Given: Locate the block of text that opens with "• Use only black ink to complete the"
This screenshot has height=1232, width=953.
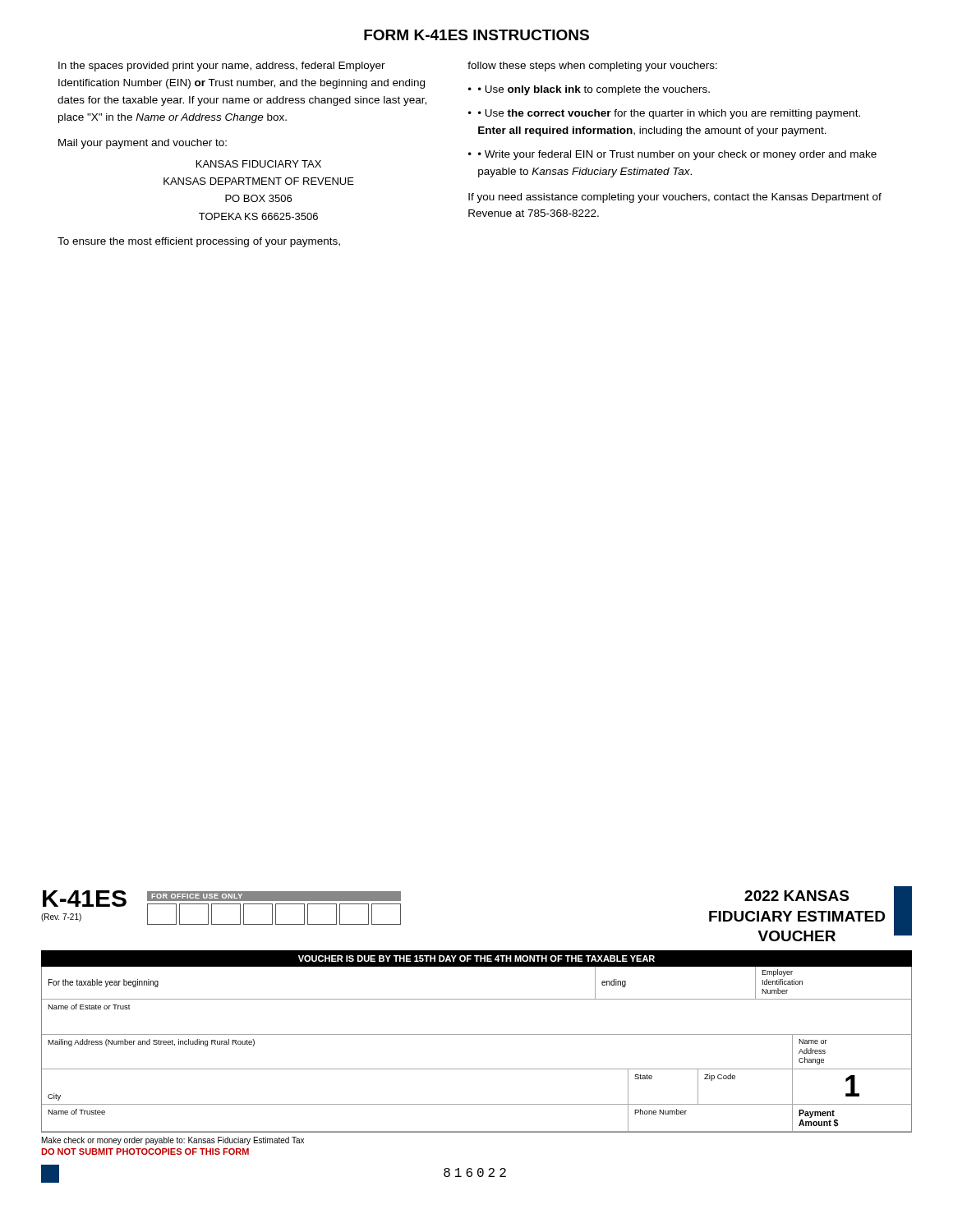Looking at the screenshot, I should [594, 89].
